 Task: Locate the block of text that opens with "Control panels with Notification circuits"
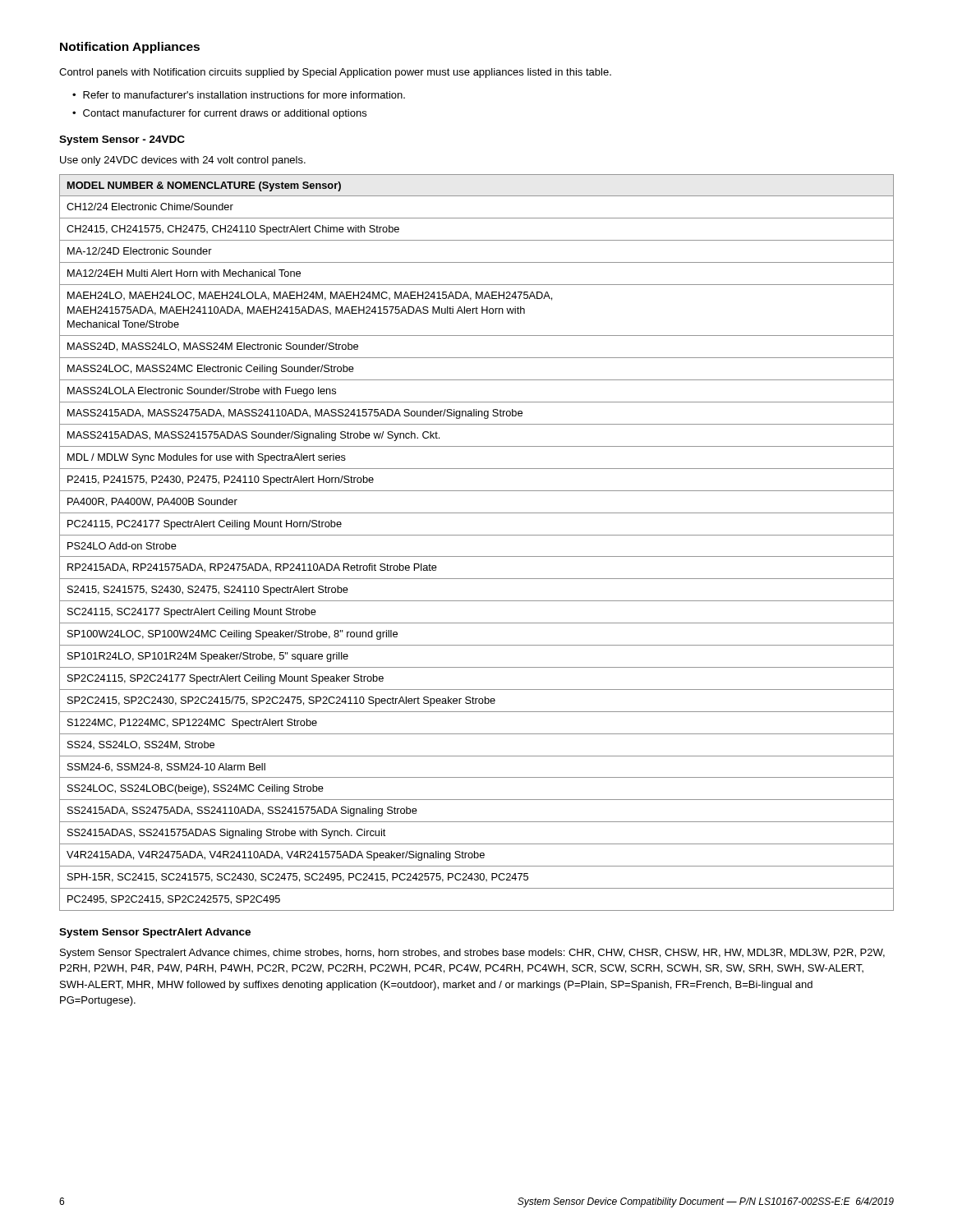[x=336, y=72]
